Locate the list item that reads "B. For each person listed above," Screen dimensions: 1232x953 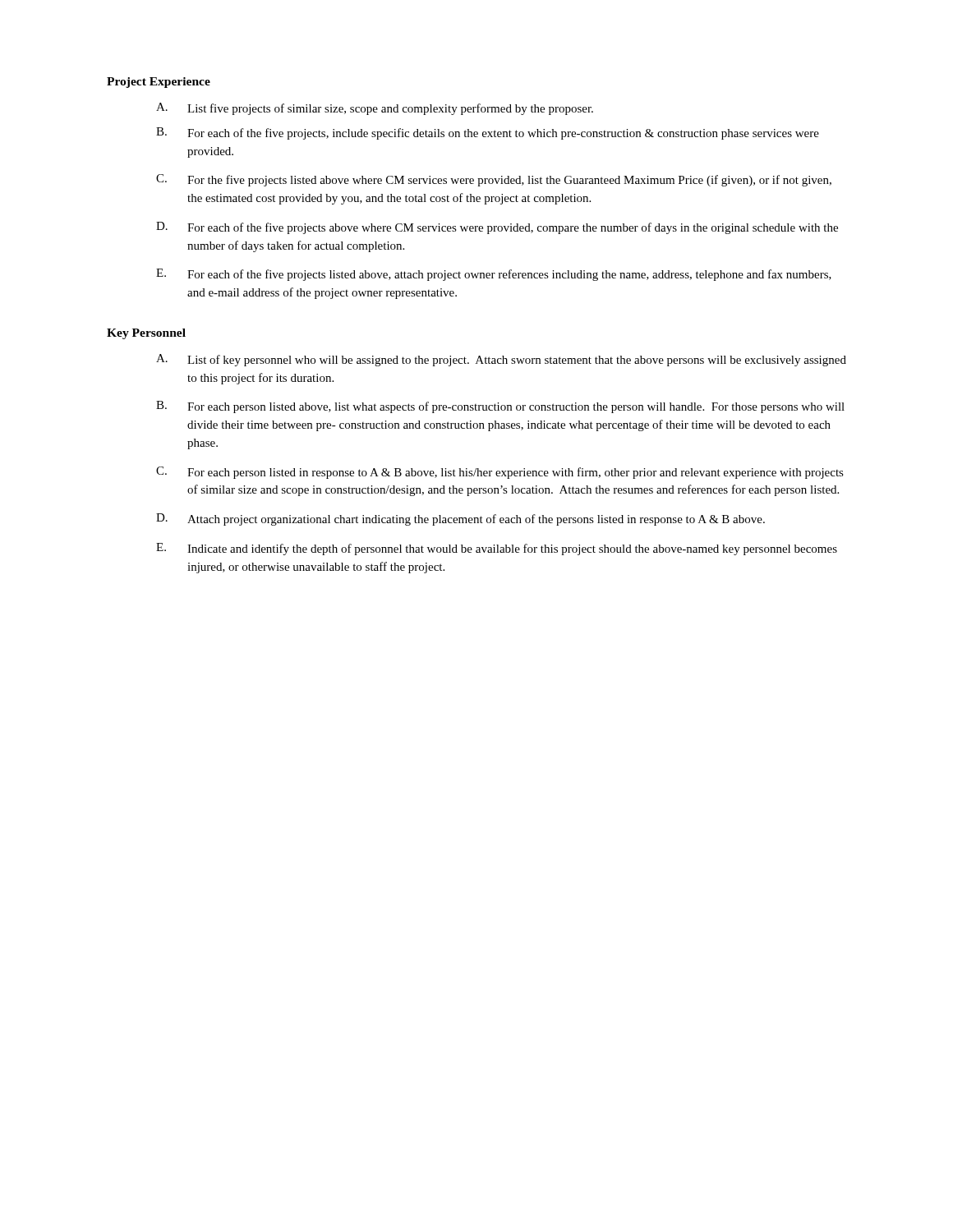[501, 425]
